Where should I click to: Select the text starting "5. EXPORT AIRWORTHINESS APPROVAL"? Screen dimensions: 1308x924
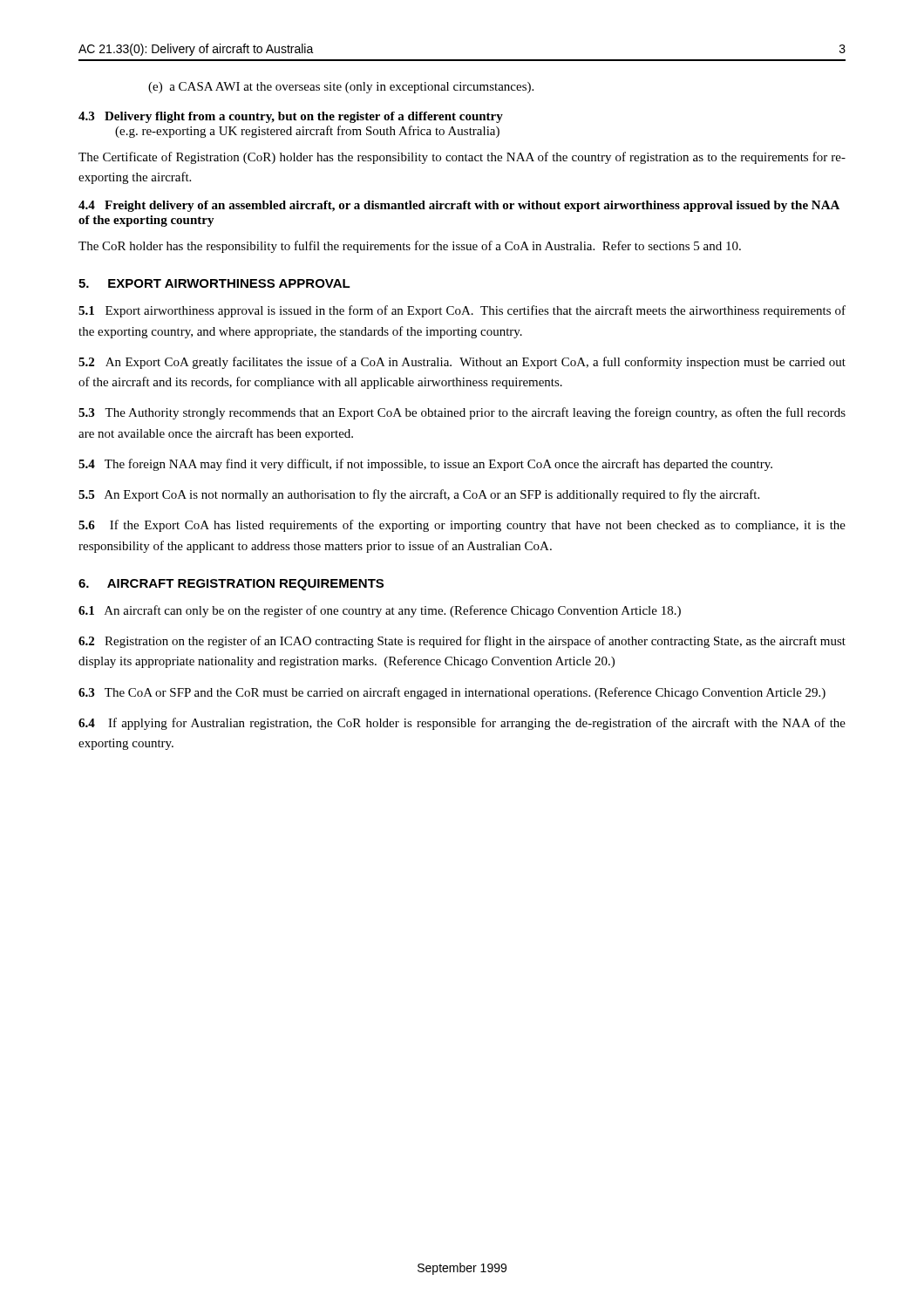click(x=214, y=283)
